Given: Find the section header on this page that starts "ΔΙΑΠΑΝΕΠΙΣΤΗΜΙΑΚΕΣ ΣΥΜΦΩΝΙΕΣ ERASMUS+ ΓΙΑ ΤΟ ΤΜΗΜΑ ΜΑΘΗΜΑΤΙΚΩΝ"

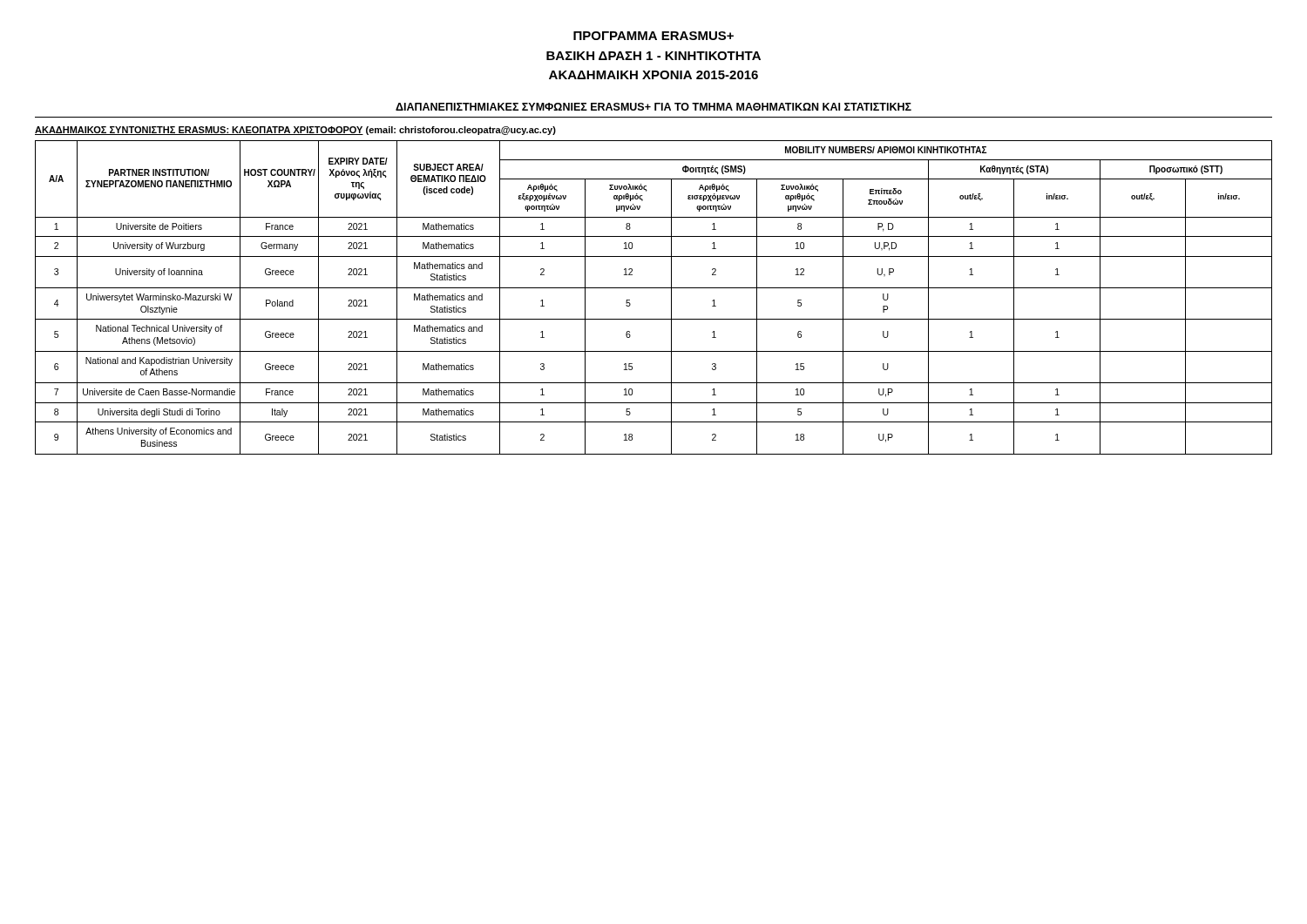Looking at the screenshot, I should pos(654,107).
